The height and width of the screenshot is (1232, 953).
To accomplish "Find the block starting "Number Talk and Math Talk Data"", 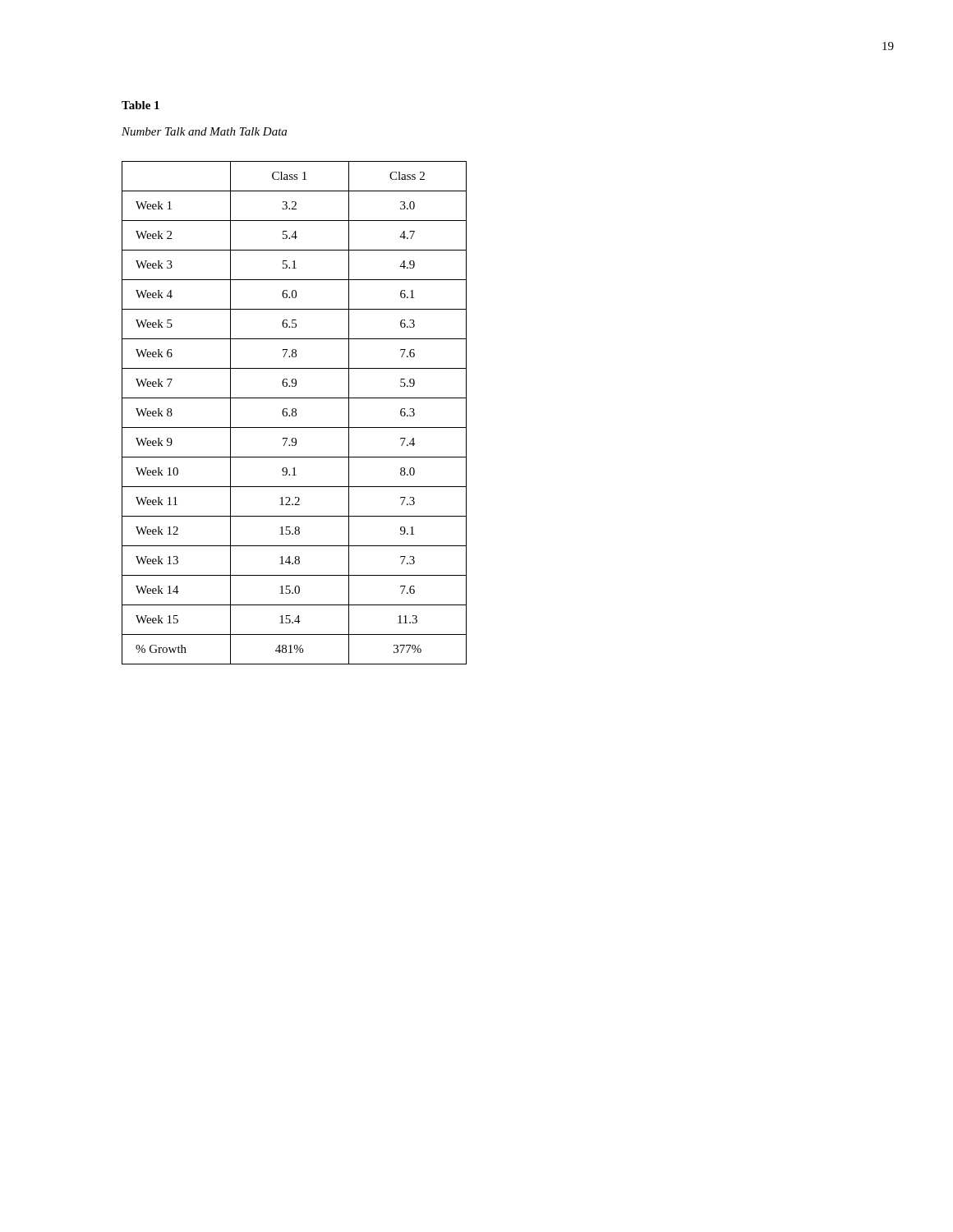I will (205, 131).
